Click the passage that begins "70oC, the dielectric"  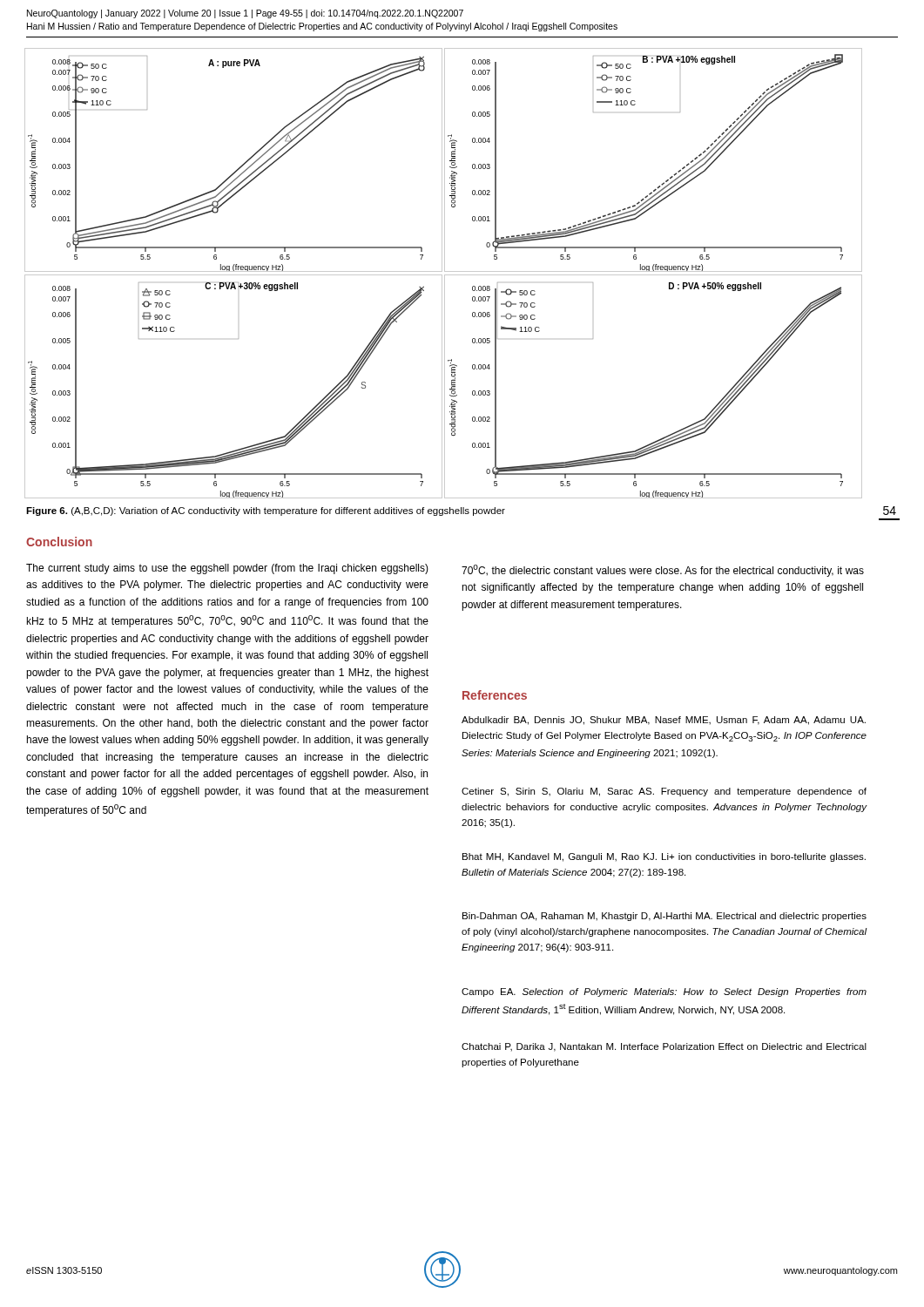click(663, 586)
